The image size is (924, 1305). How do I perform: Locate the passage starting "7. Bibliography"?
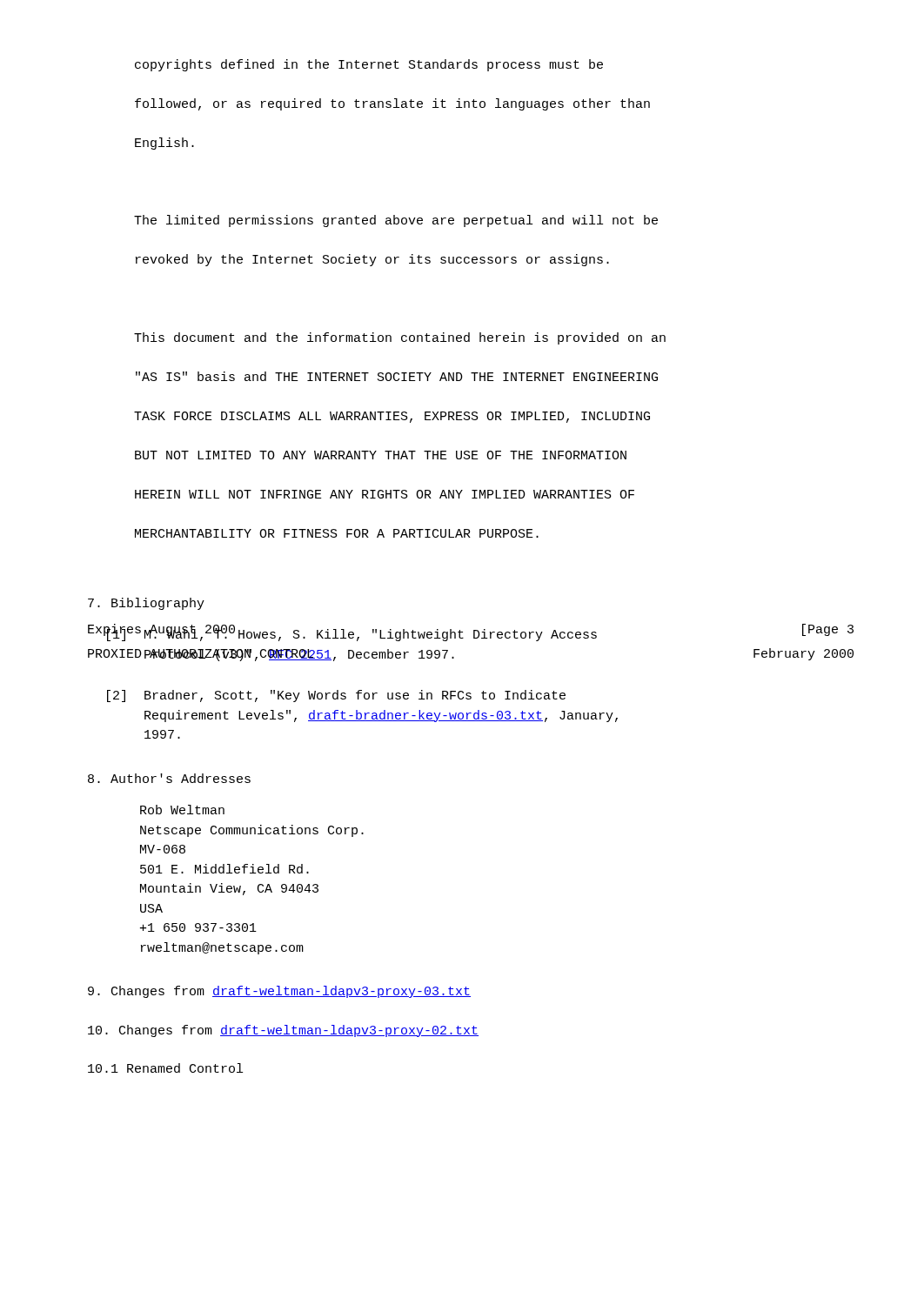146,604
